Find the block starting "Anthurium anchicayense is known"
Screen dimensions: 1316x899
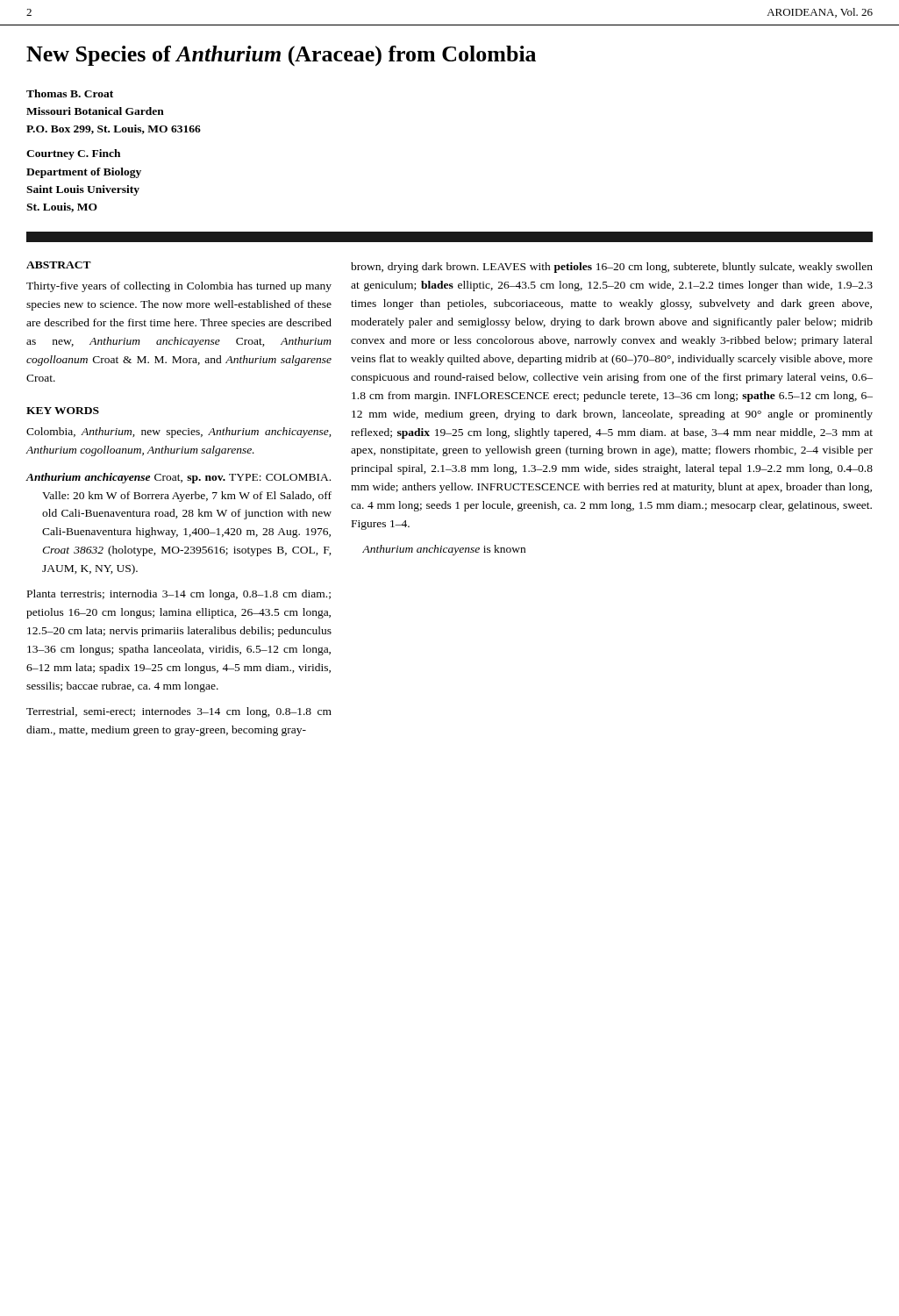pyautogui.click(x=438, y=549)
